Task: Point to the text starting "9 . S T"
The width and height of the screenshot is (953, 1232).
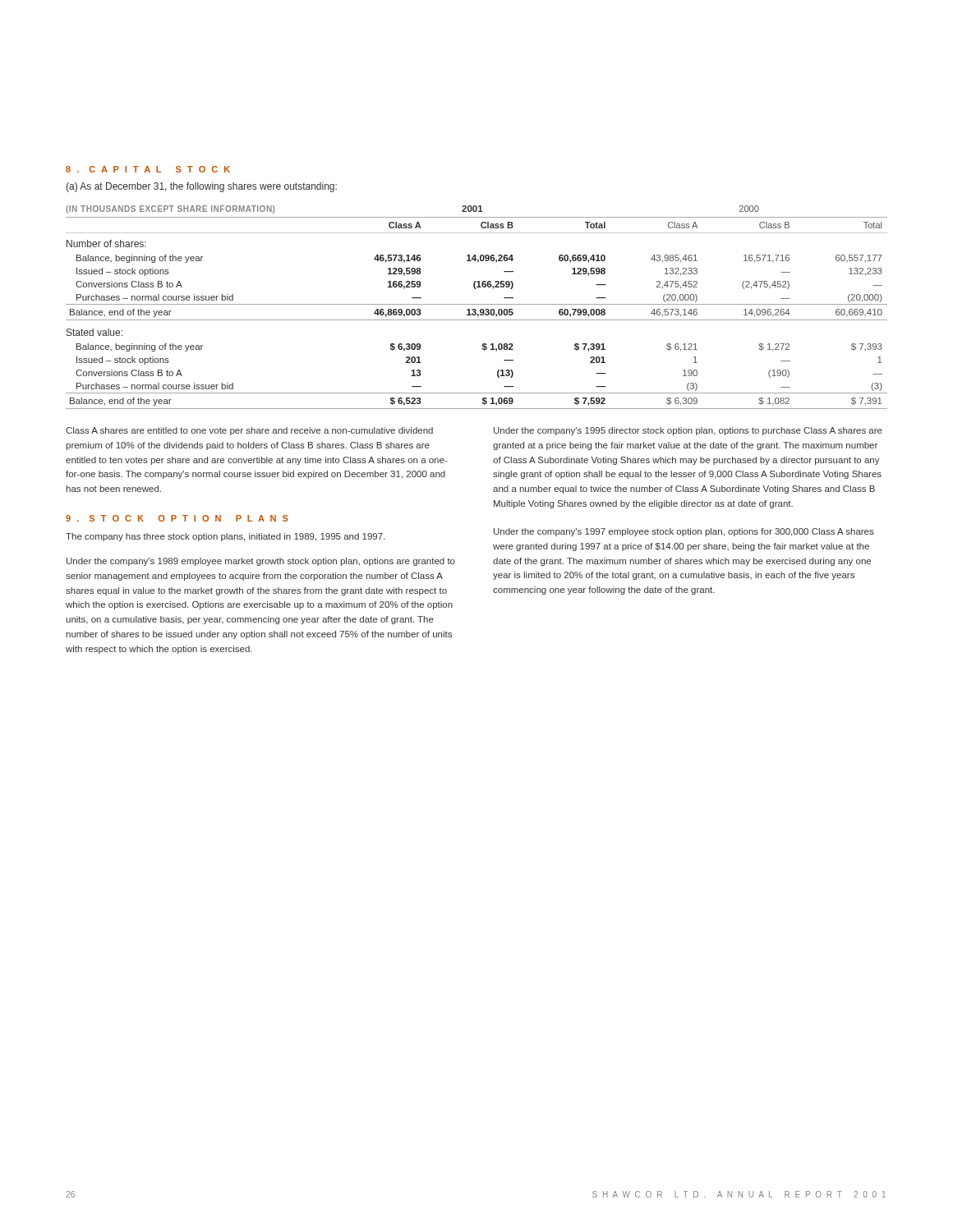Action: 178,518
